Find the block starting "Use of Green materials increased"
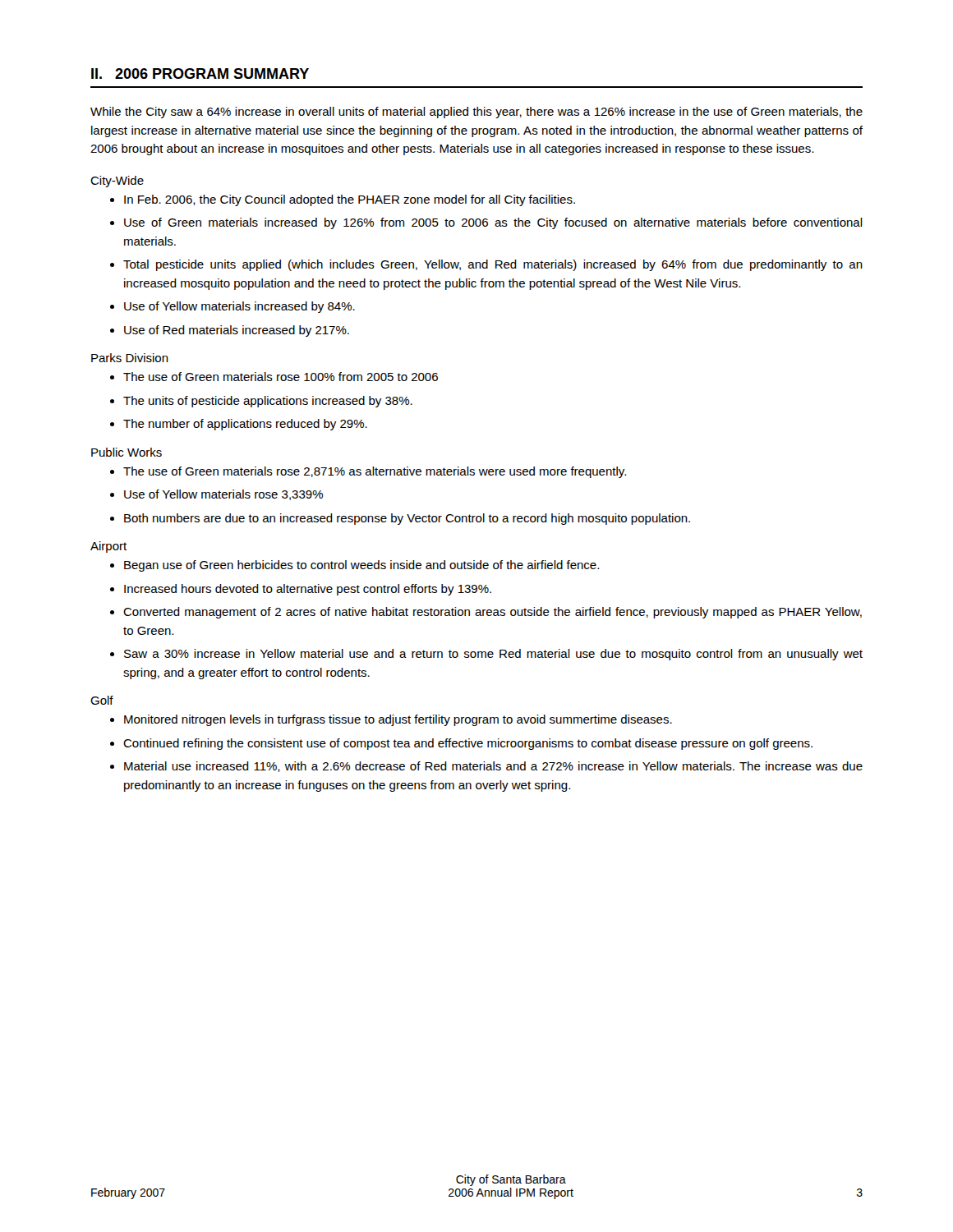Viewport: 953px width, 1232px height. point(476,232)
